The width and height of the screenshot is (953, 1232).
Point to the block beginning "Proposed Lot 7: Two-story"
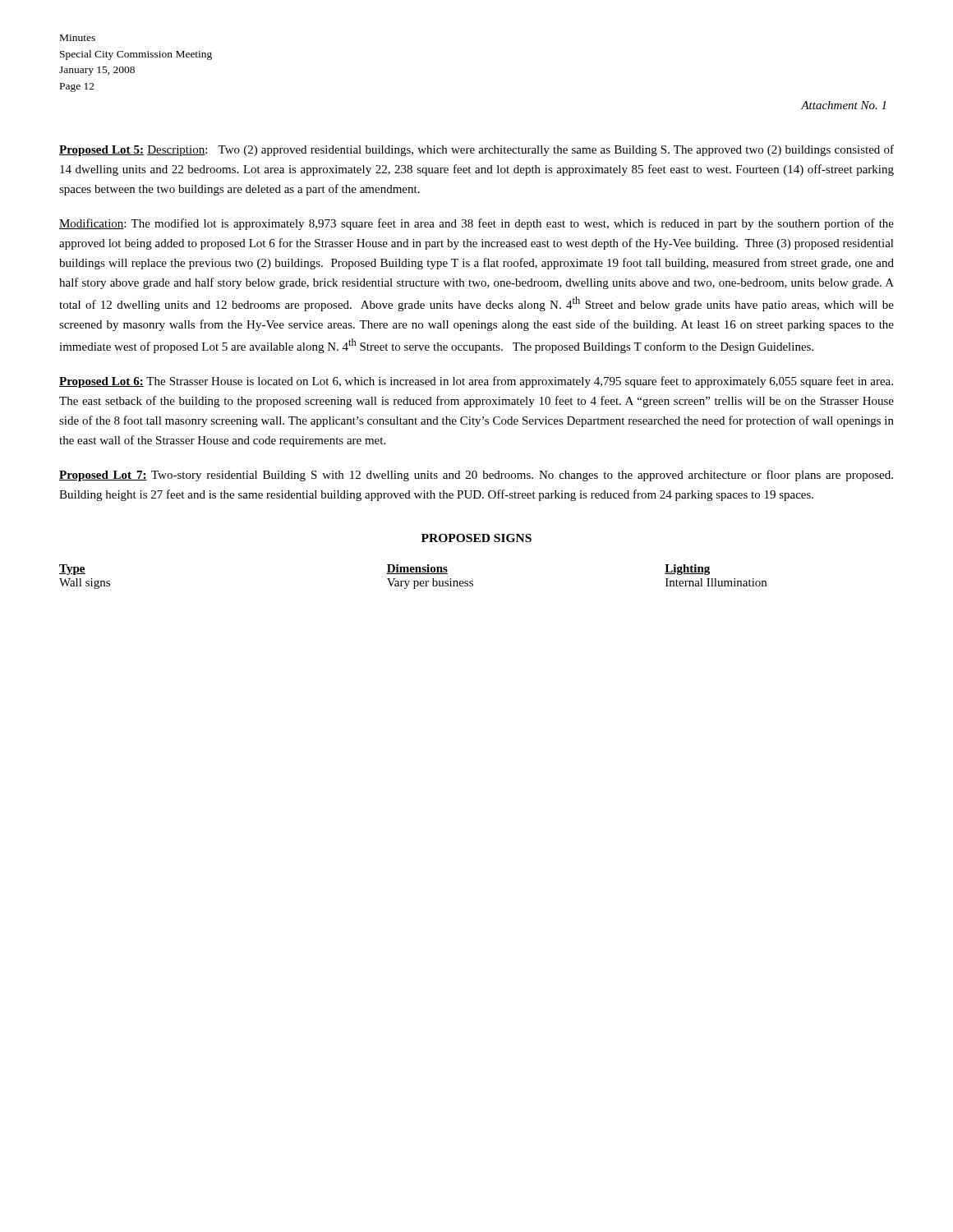click(476, 485)
